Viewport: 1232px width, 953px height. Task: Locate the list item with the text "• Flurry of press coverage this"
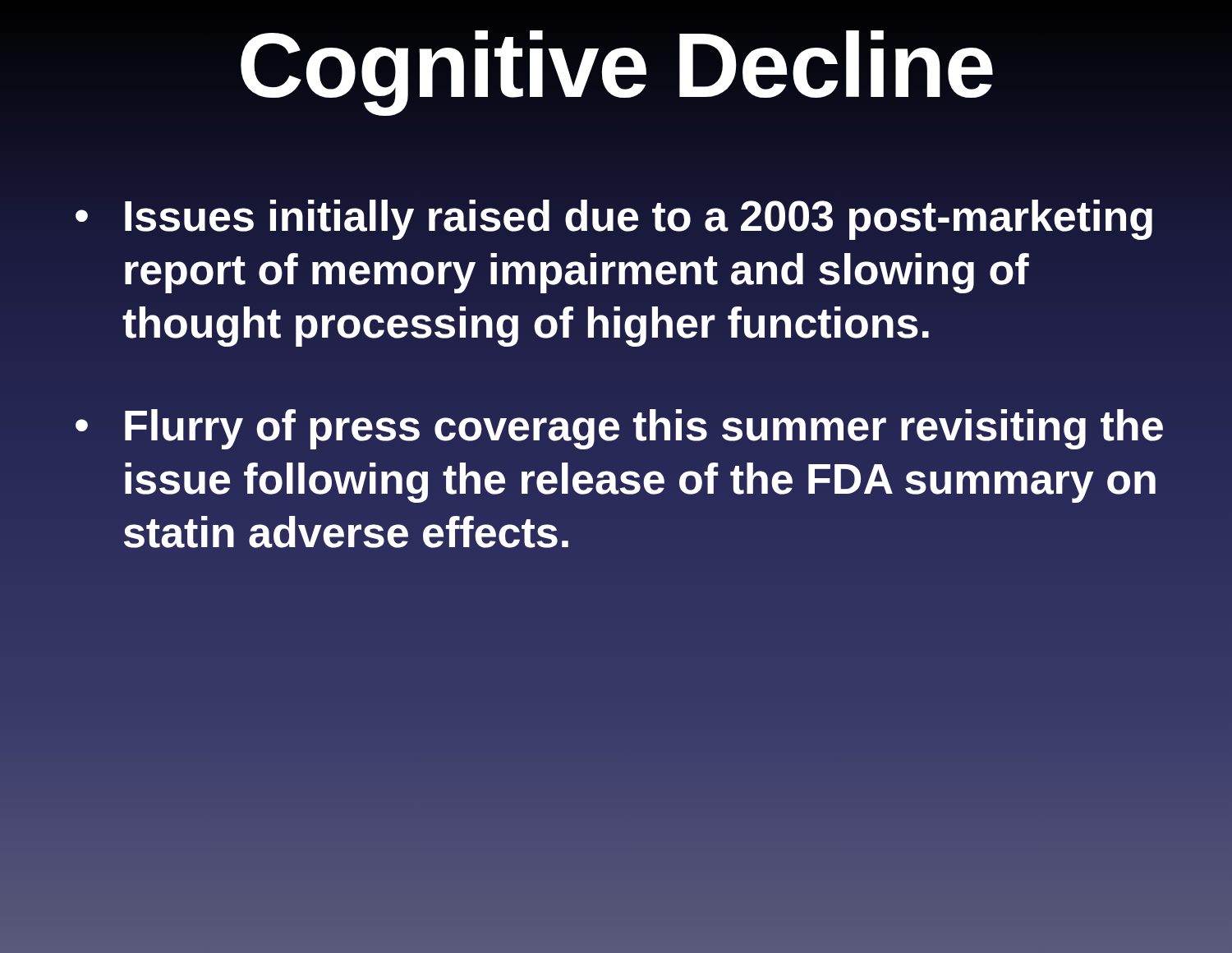[628, 480]
